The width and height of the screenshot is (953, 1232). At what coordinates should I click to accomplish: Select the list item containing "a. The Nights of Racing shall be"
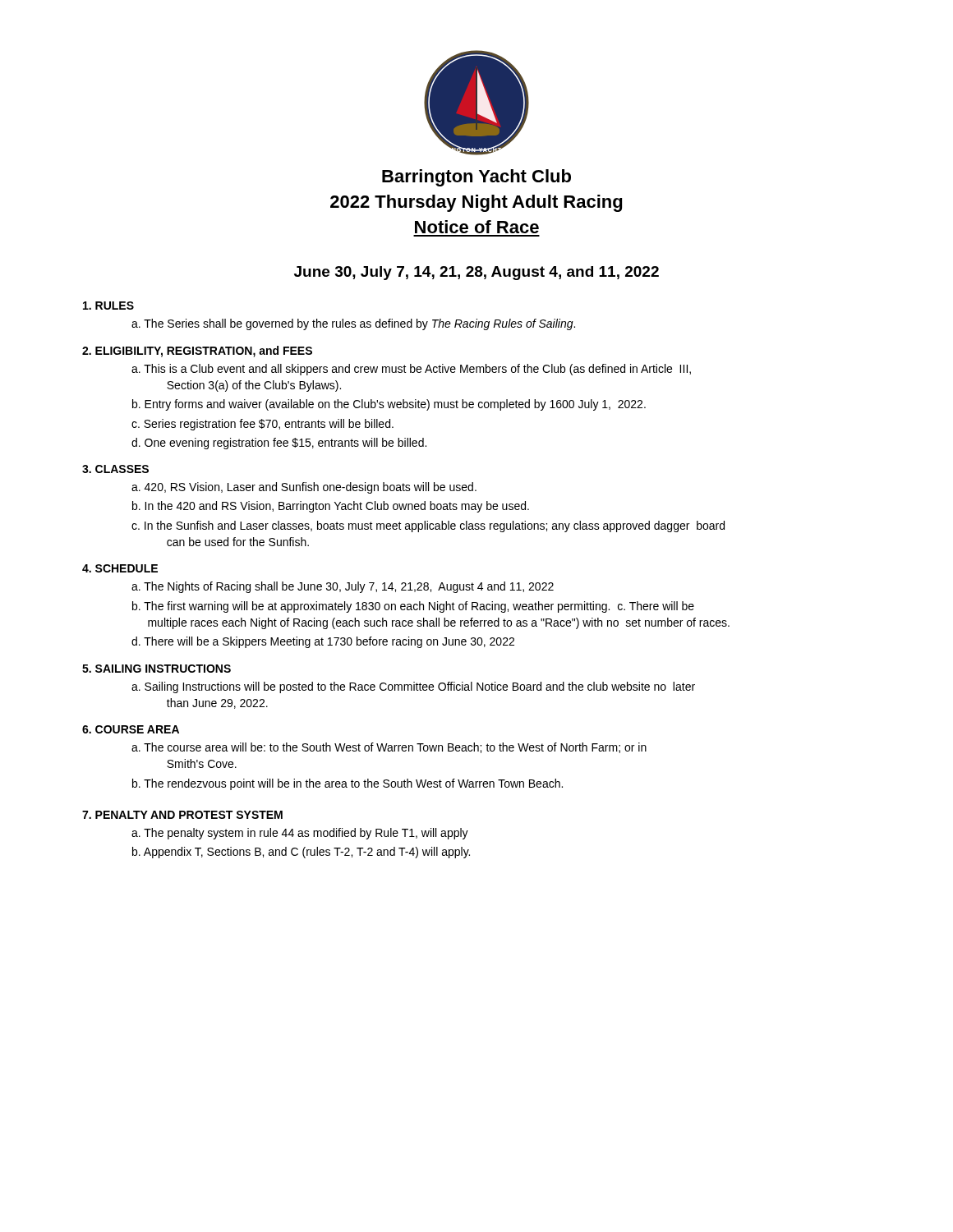(343, 587)
